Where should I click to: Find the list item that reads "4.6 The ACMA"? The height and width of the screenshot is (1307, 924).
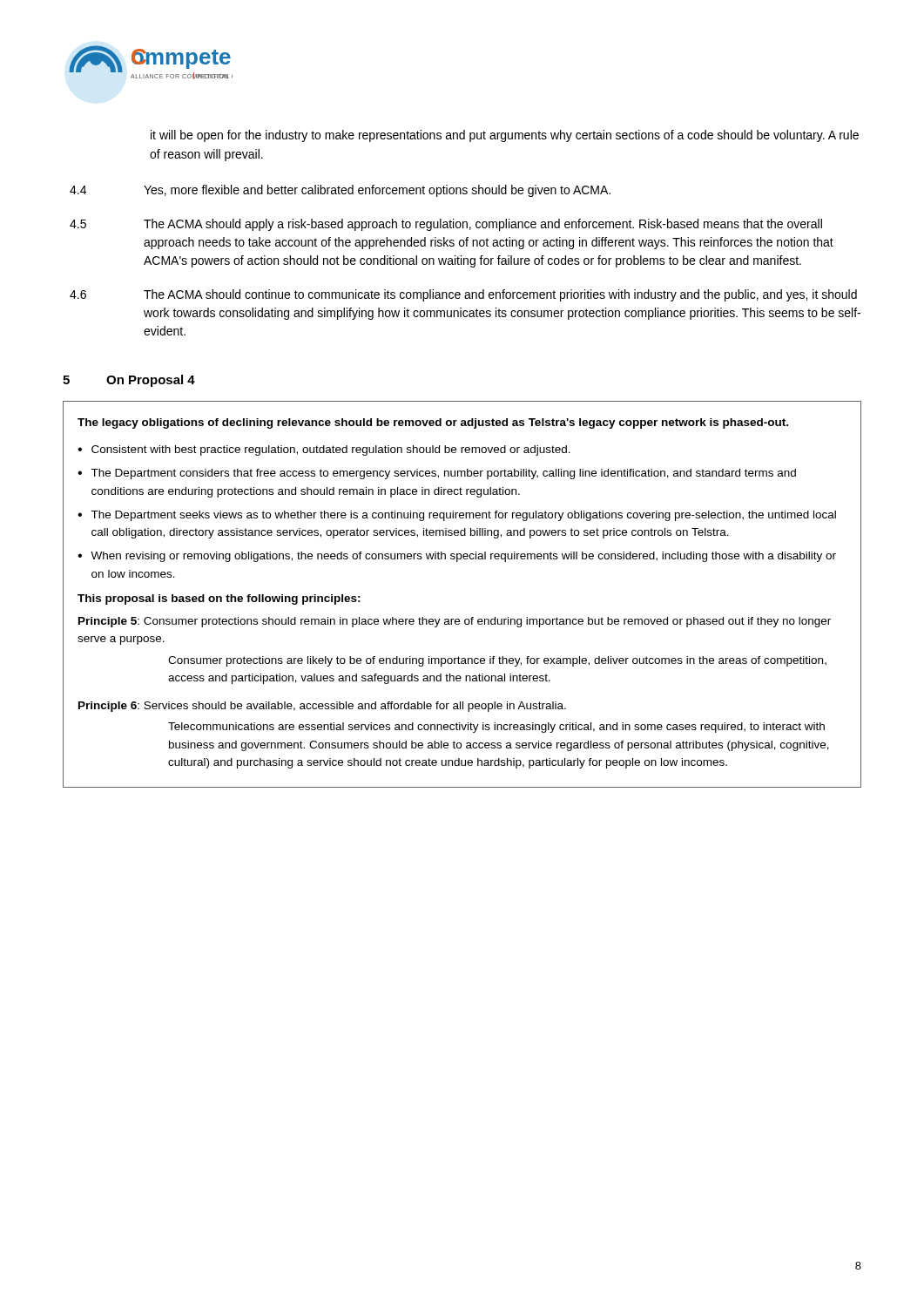click(x=462, y=314)
